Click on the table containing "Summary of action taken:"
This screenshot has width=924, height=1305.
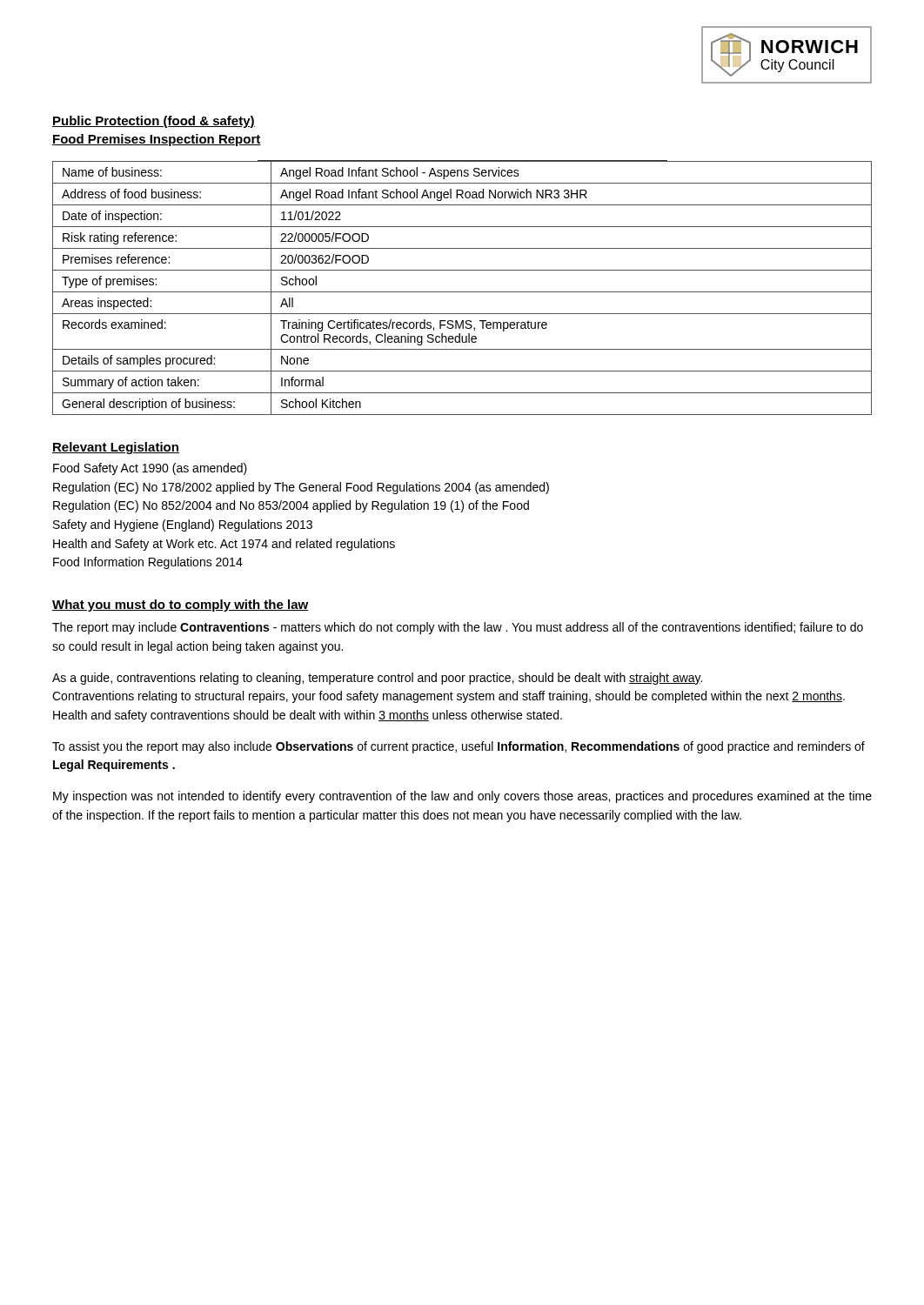click(462, 288)
